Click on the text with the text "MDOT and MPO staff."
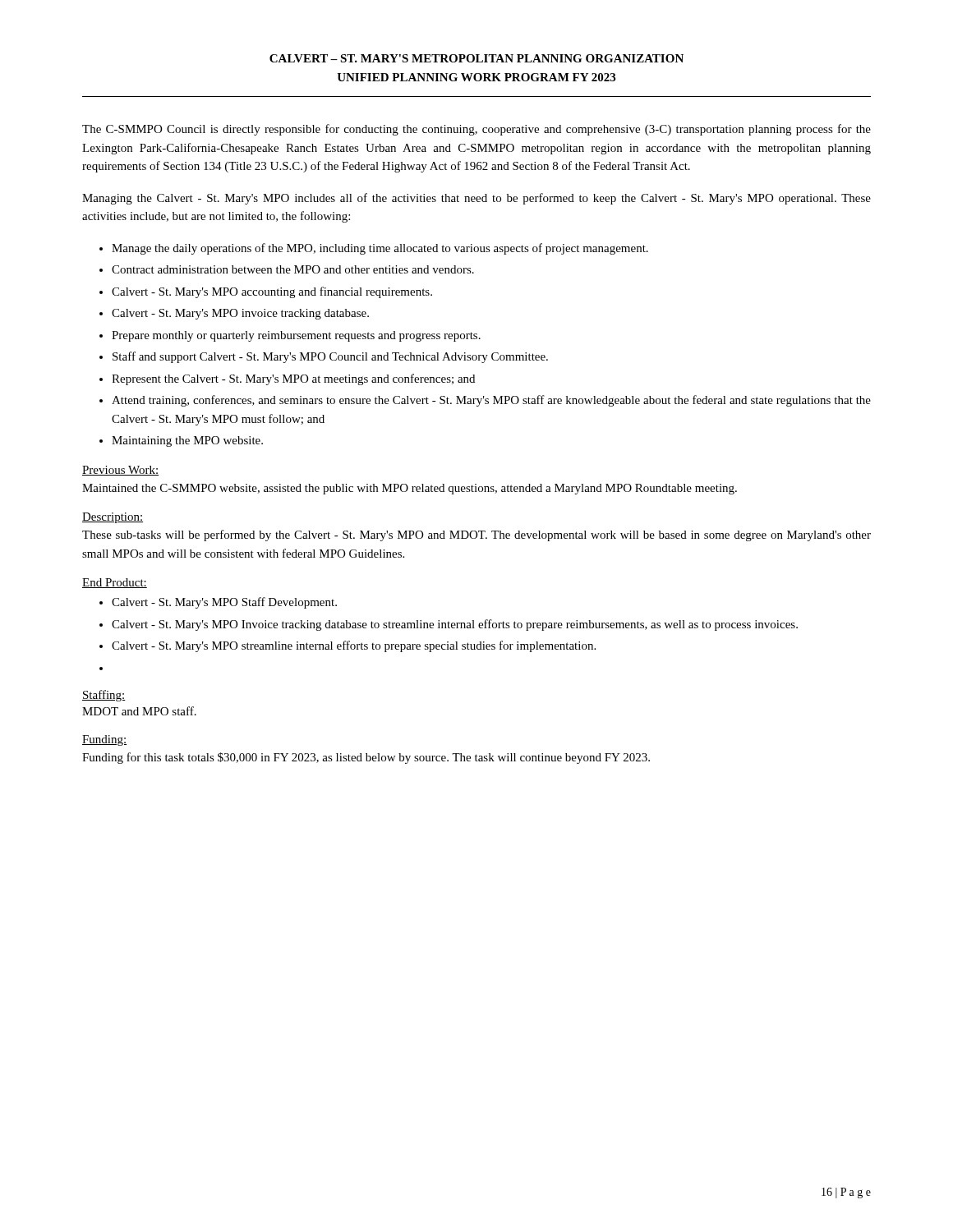The image size is (953, 1232). (139, 711)
